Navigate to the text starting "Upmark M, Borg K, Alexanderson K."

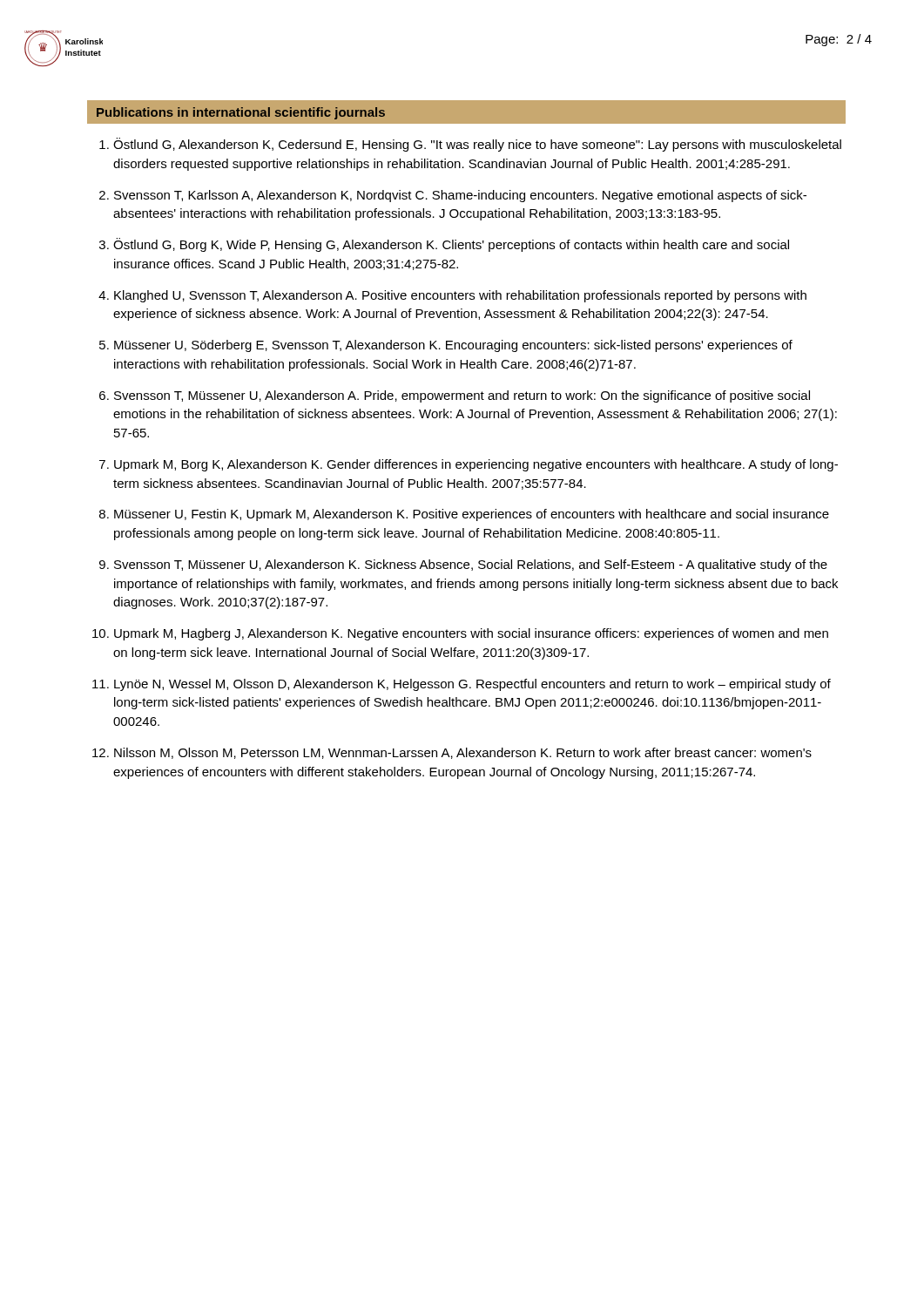click(476, 473)
